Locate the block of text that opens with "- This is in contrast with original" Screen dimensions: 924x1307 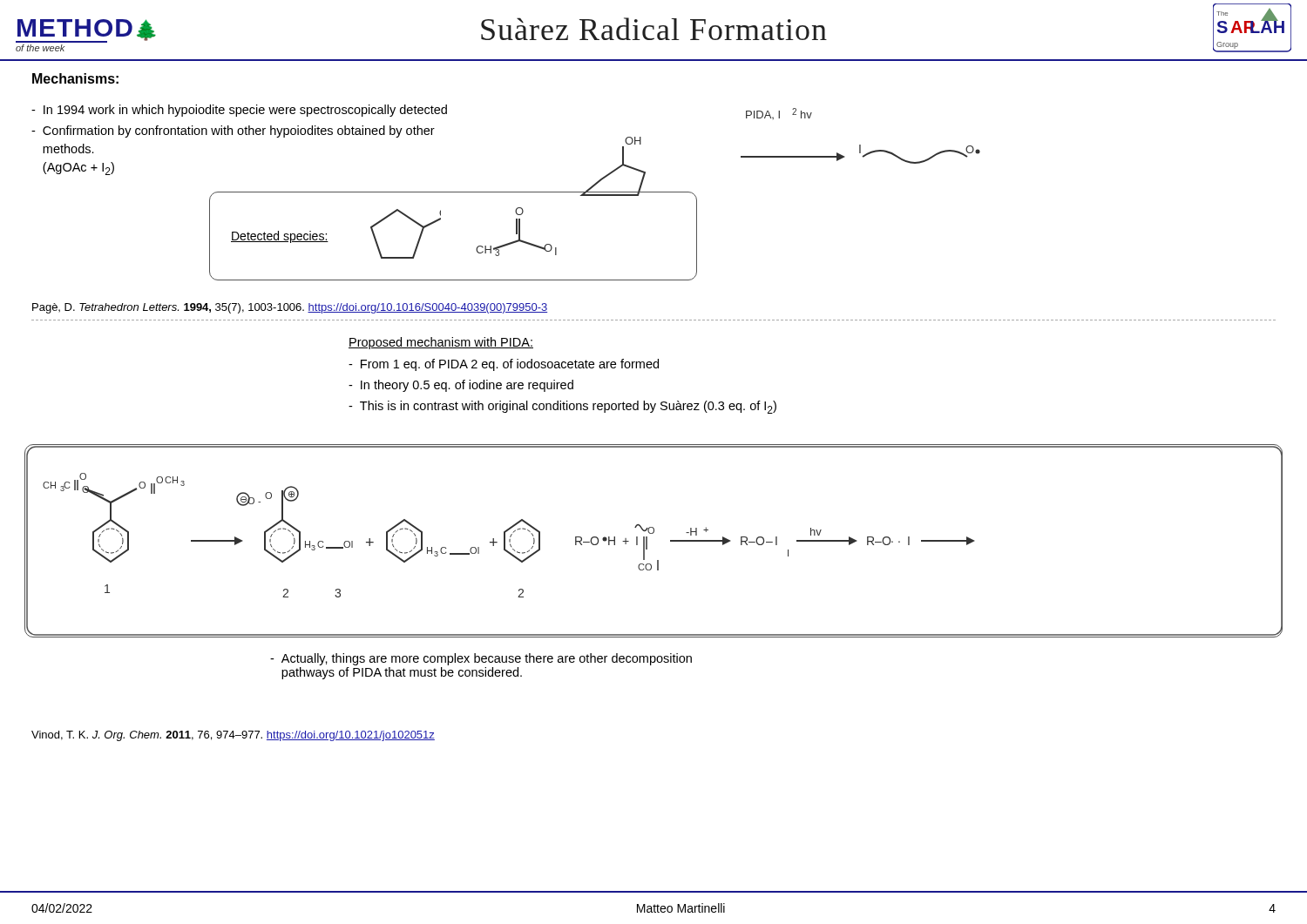click(563, 408)
